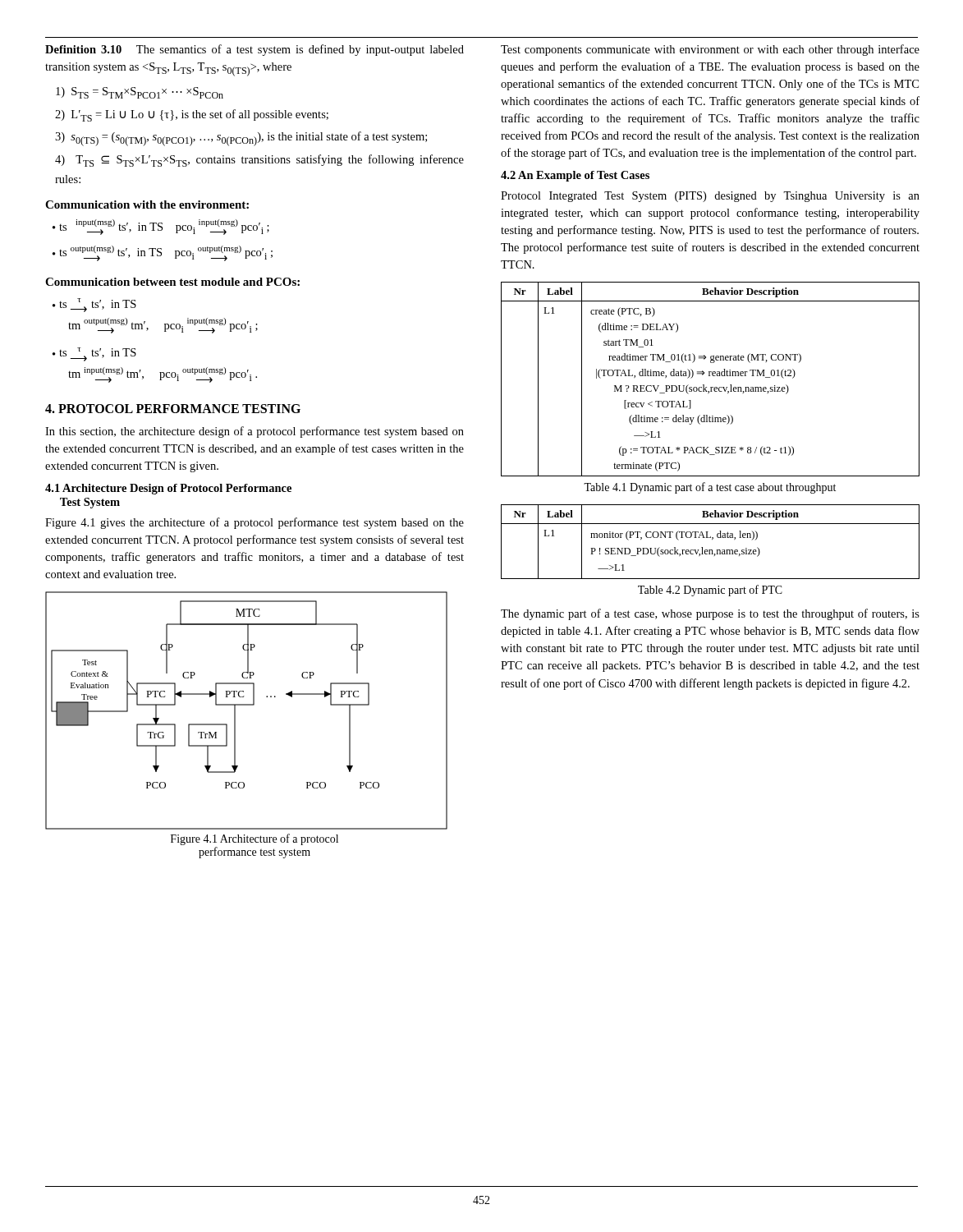Image resolution: width=963 pixels, height=1232 pixels.
Task: Click on the passage starting "4) TTS ⊆ STS×L′TS×STS, contains"
Action: 259,169
